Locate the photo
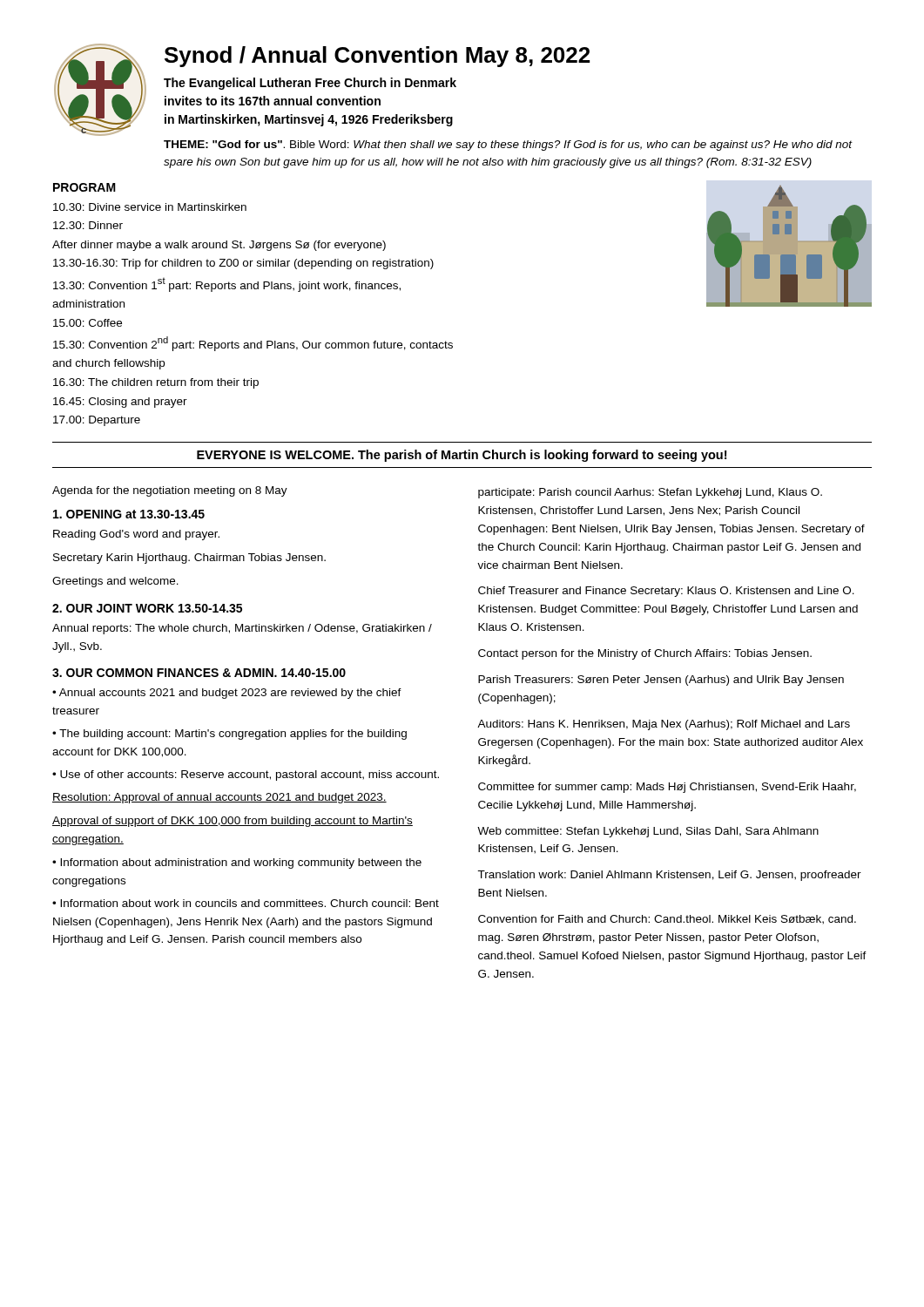The width and height of the screenshot is (924, 1307). (x=789, y=245)
